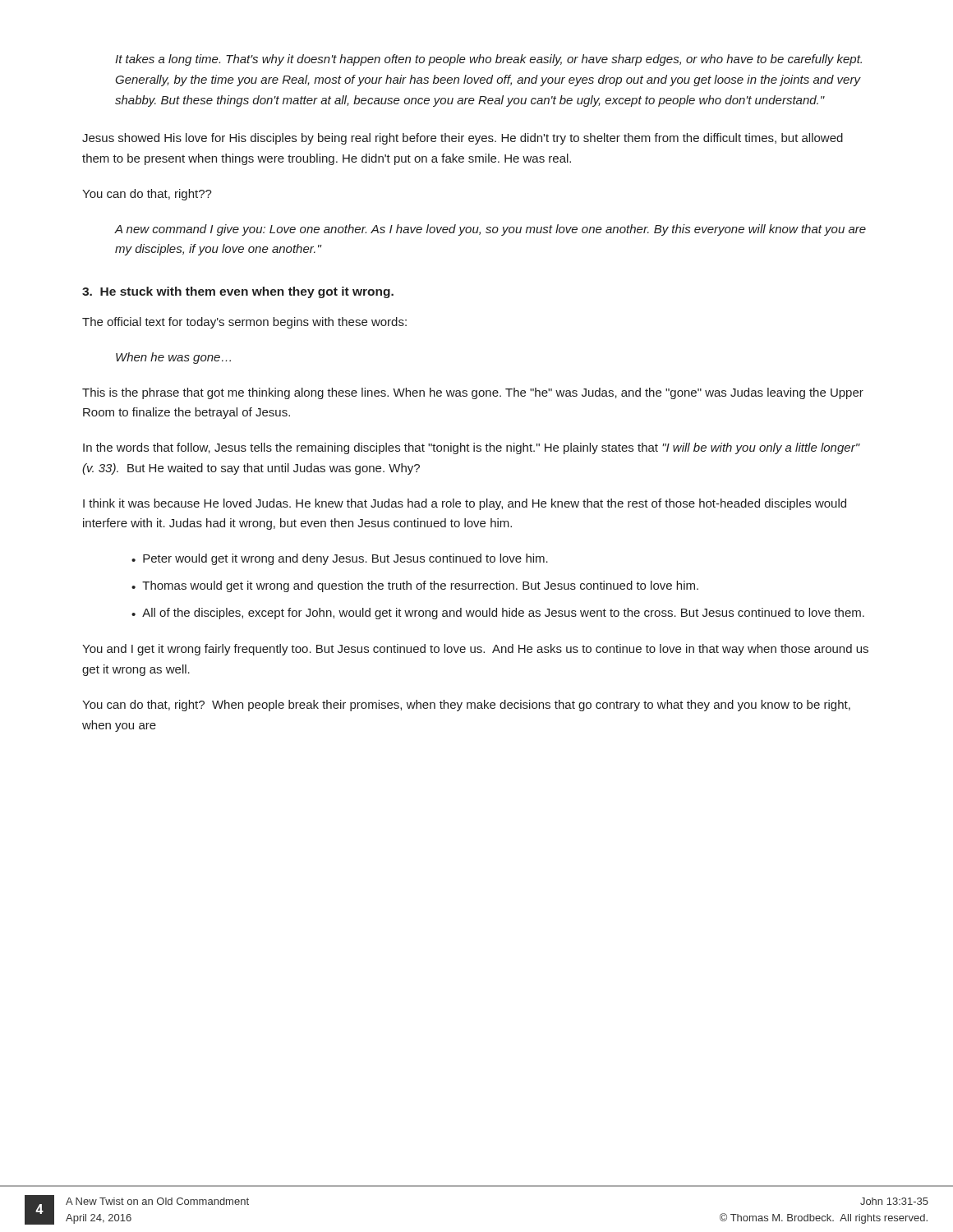This screenshot has width=953, height=1232.
Task: Find the text block that reads "Jesus showed His"
Action: (x=463, y=148)
